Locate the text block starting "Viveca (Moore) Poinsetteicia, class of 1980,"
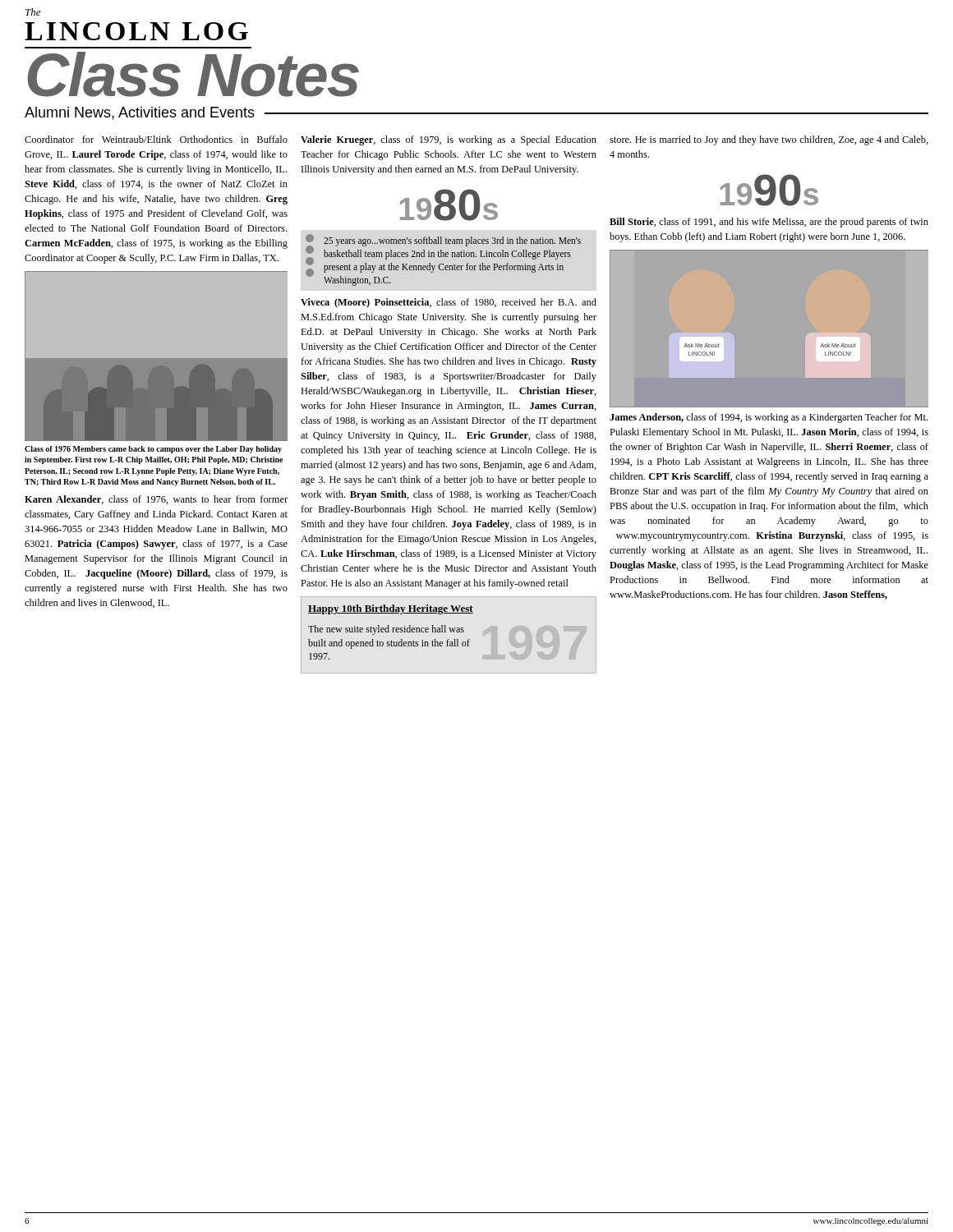The width and height of the screenshot is (953, 1232). 449,443
